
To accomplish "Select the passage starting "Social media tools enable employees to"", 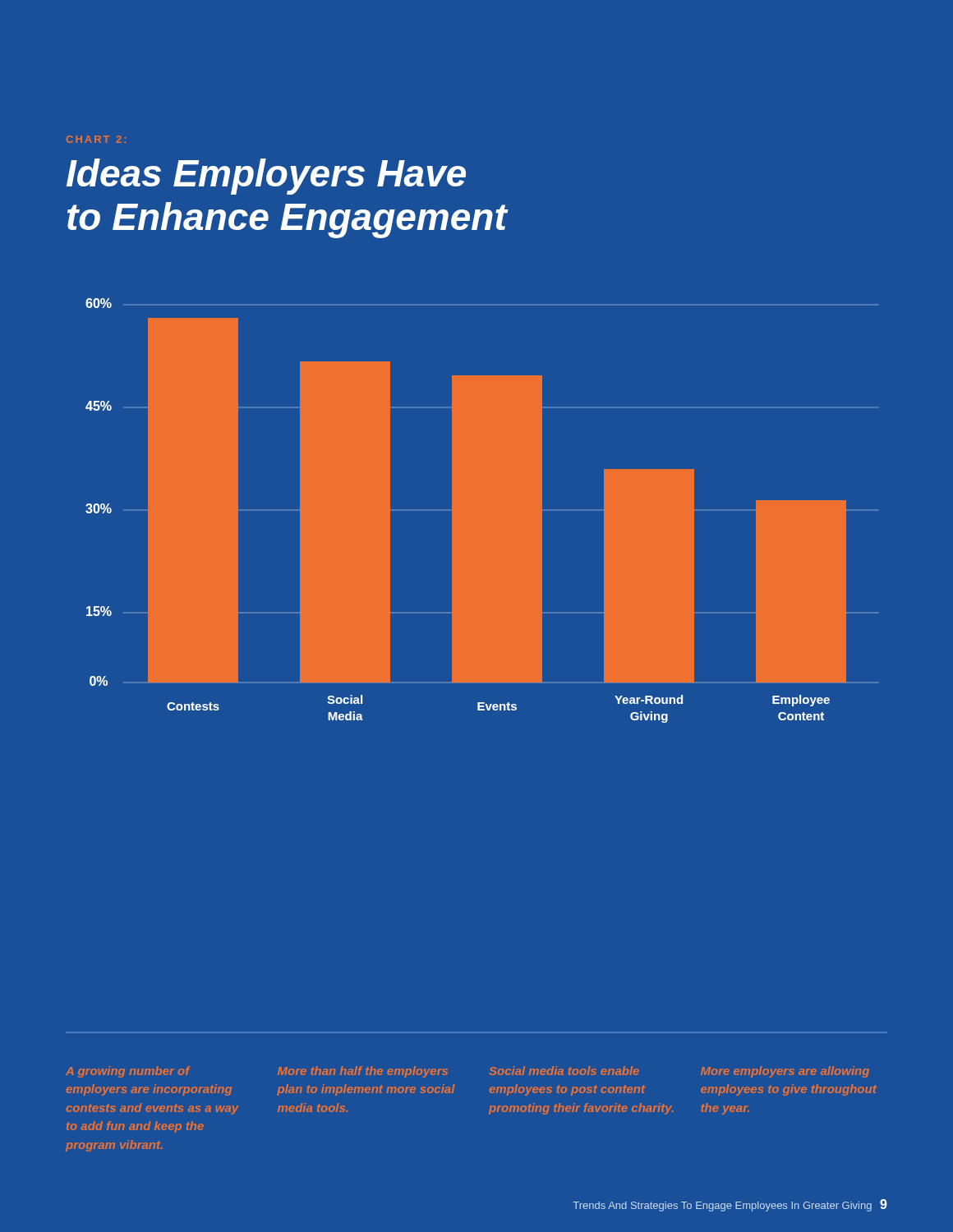I will [582, 1089].
